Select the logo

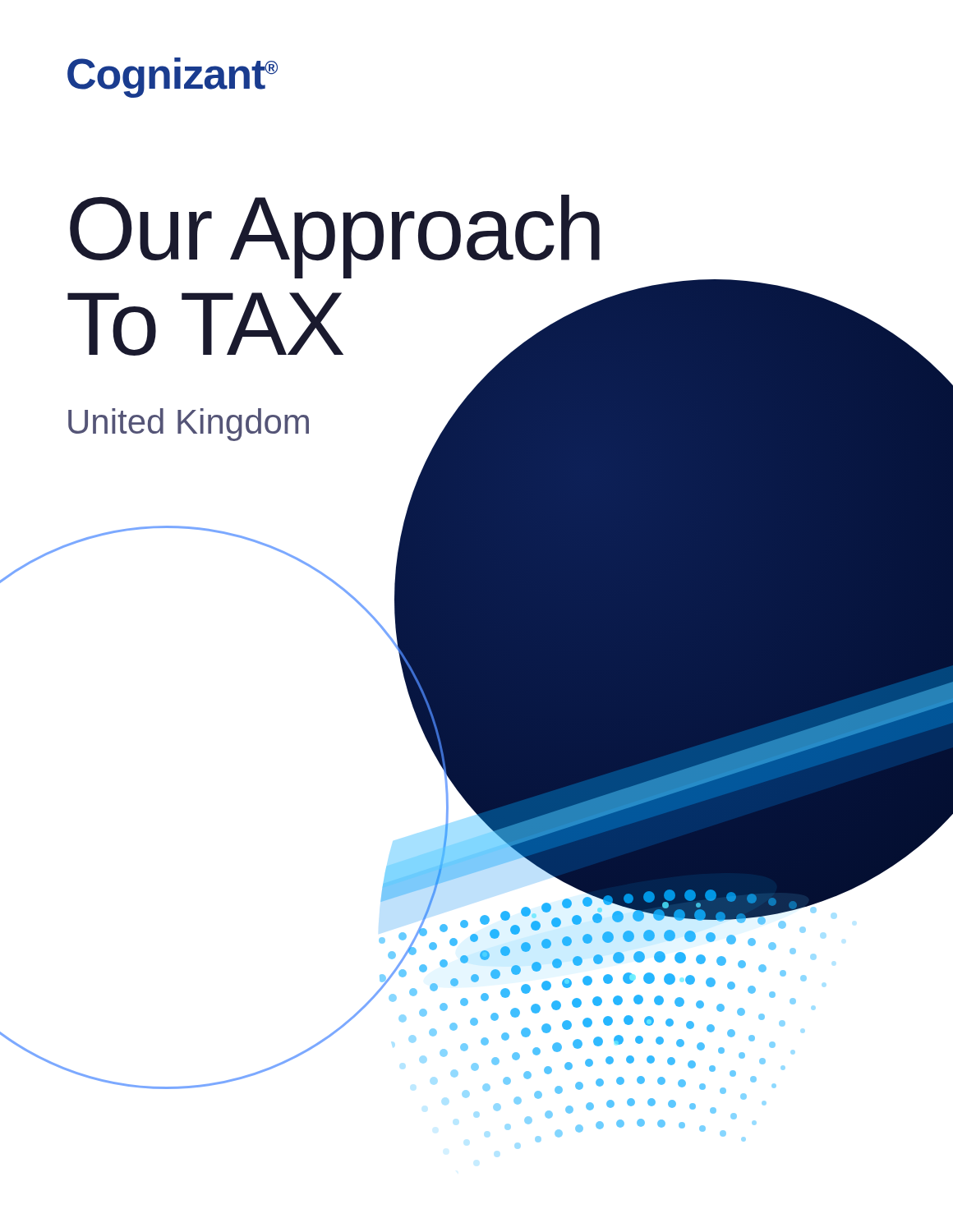click(172, 74)
